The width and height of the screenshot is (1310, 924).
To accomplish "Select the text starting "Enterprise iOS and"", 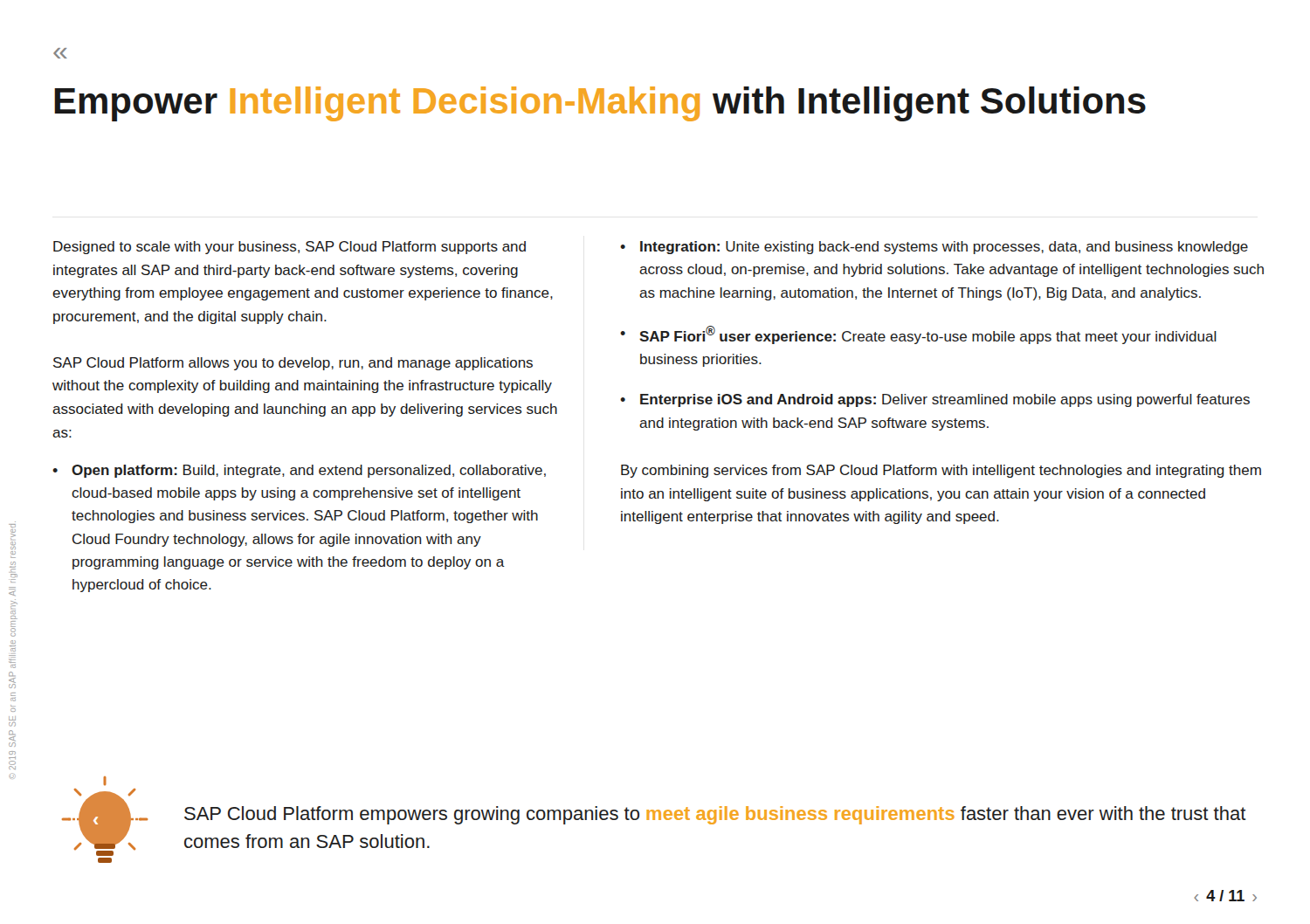I will click(945, 411).
